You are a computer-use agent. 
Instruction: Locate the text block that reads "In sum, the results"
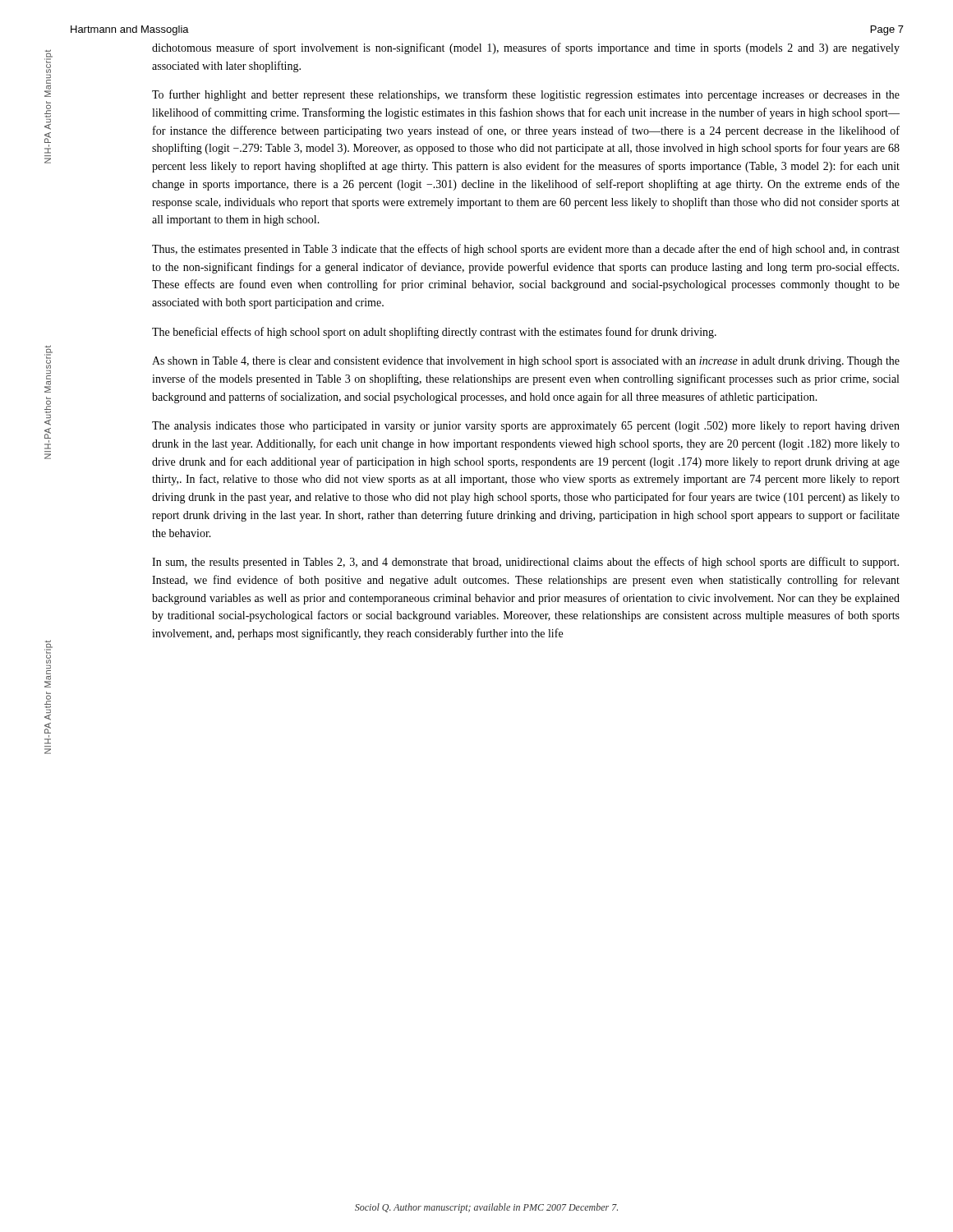pos(526,598)
